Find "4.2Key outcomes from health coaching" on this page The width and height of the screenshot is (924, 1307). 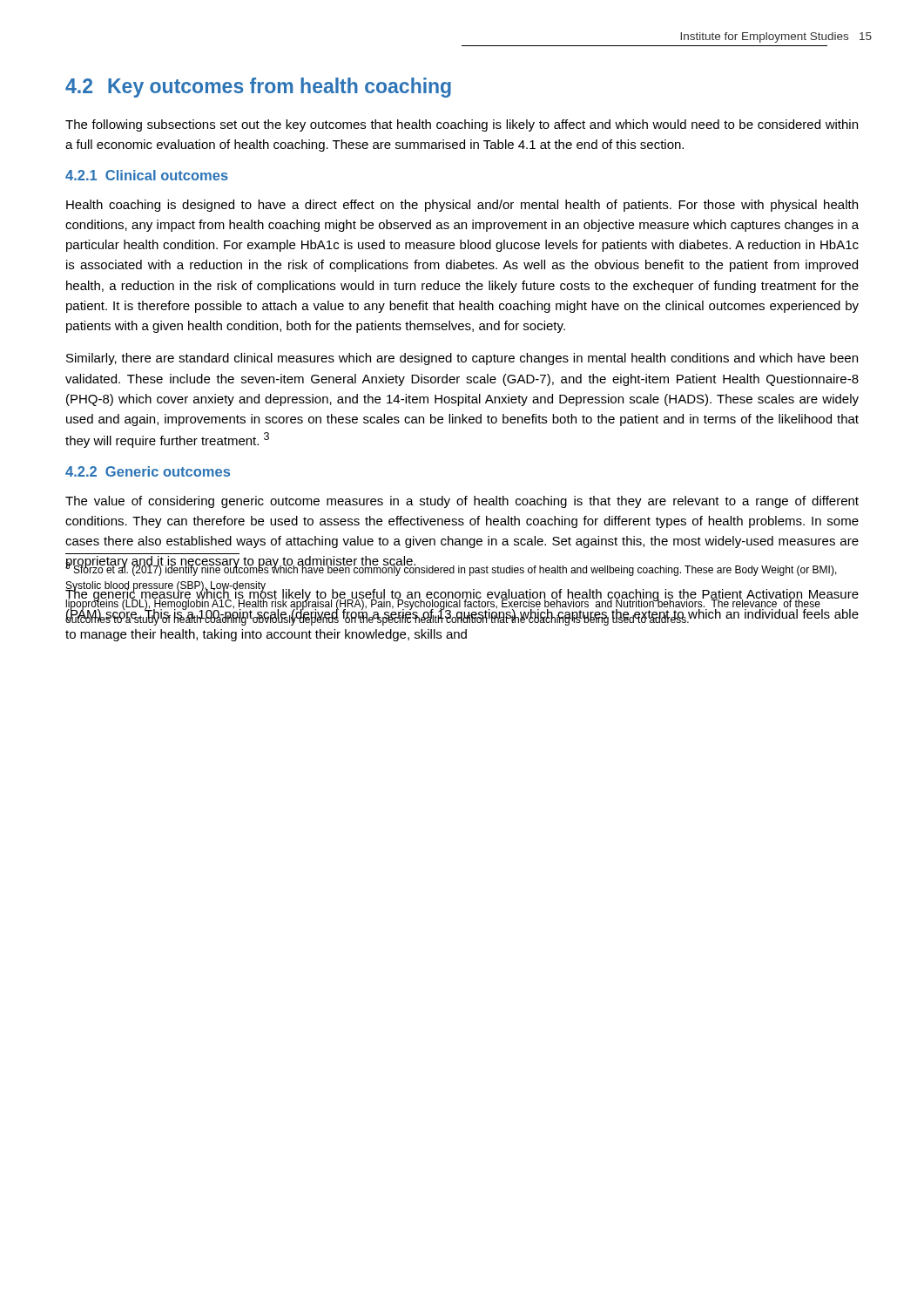(462, 87)
